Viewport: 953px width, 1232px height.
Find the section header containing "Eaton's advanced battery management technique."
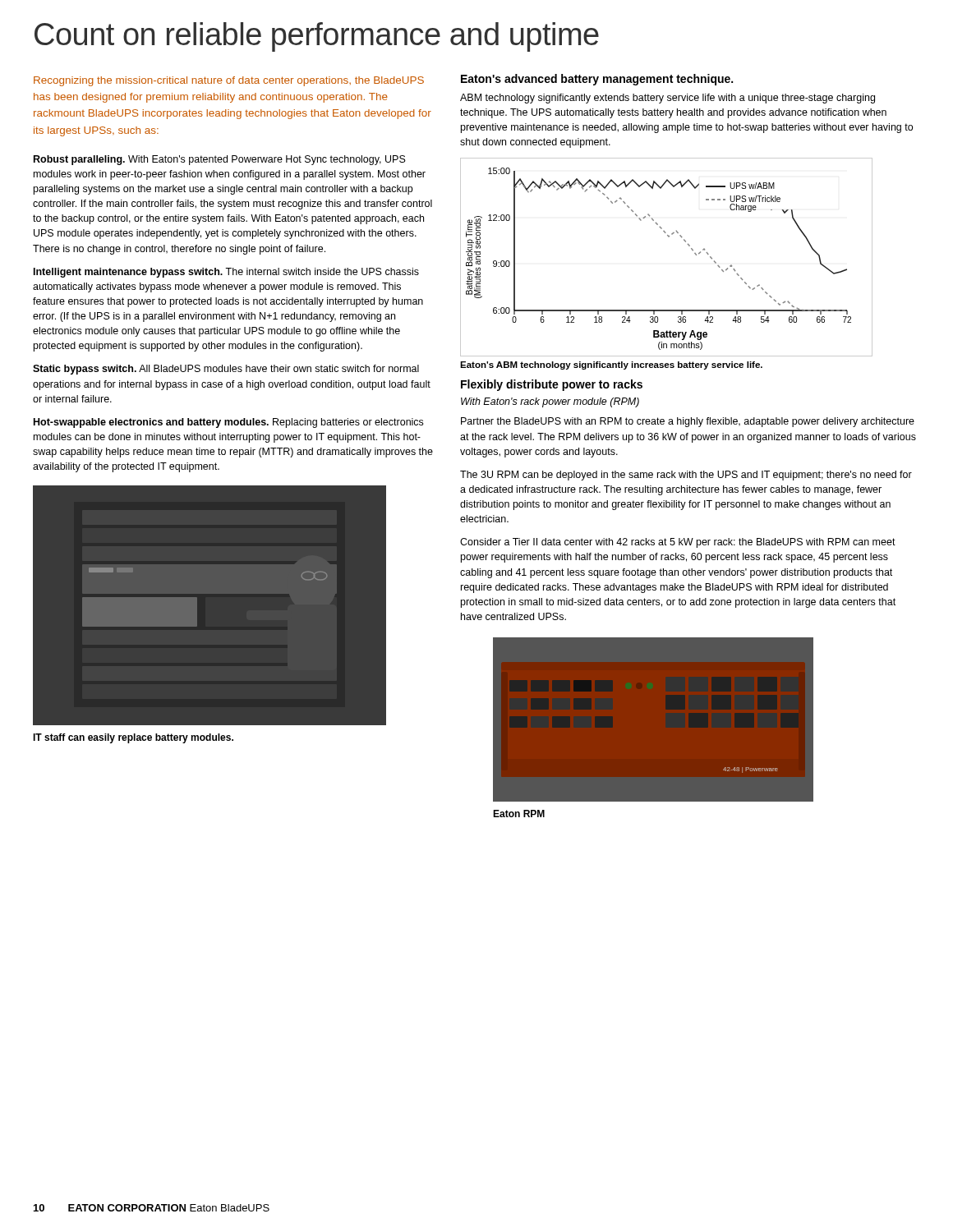[x=597, y=79]
